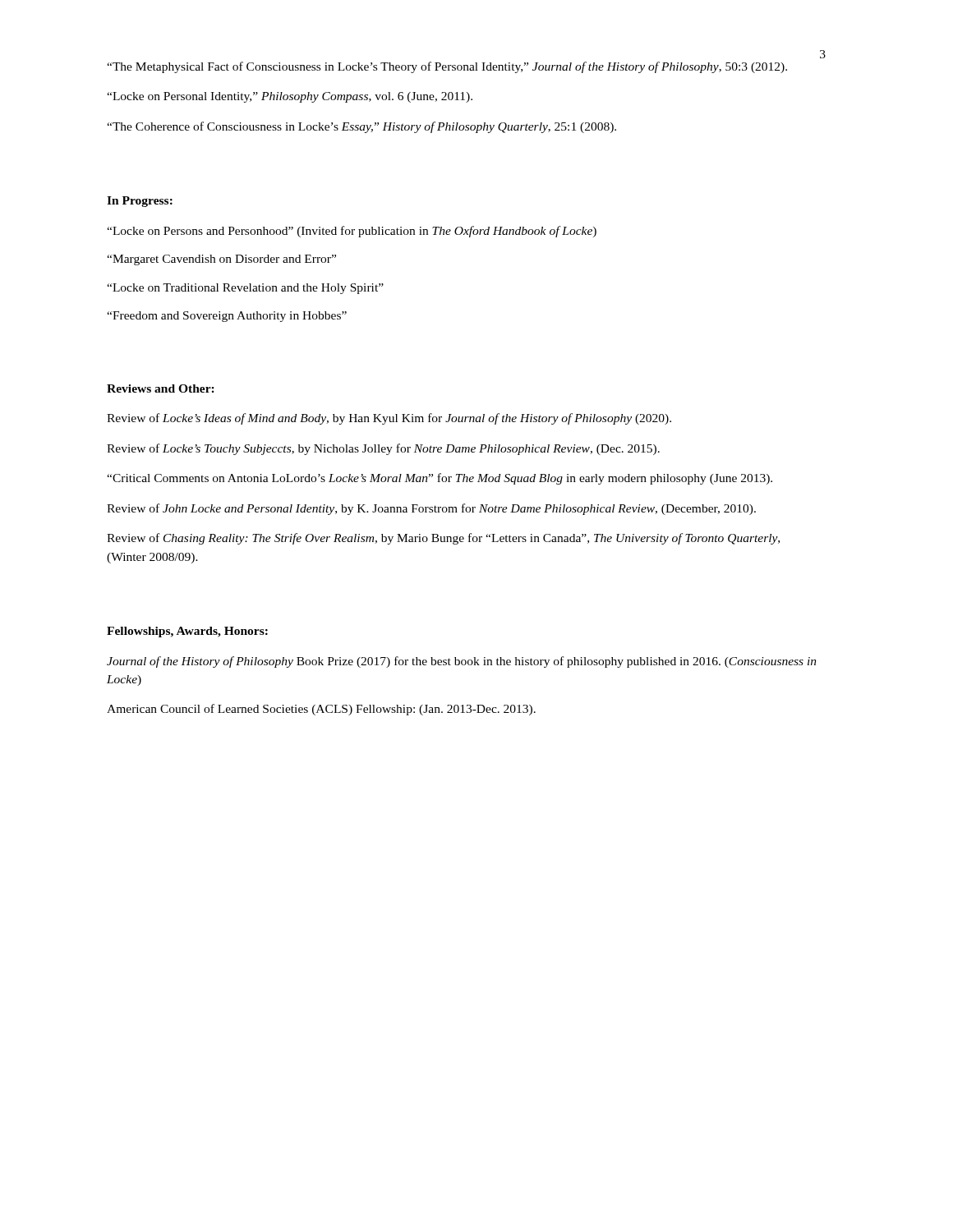Point to the element starting "“Locke on Persons and Personhood” (Invited"

(x=352, y=230)
